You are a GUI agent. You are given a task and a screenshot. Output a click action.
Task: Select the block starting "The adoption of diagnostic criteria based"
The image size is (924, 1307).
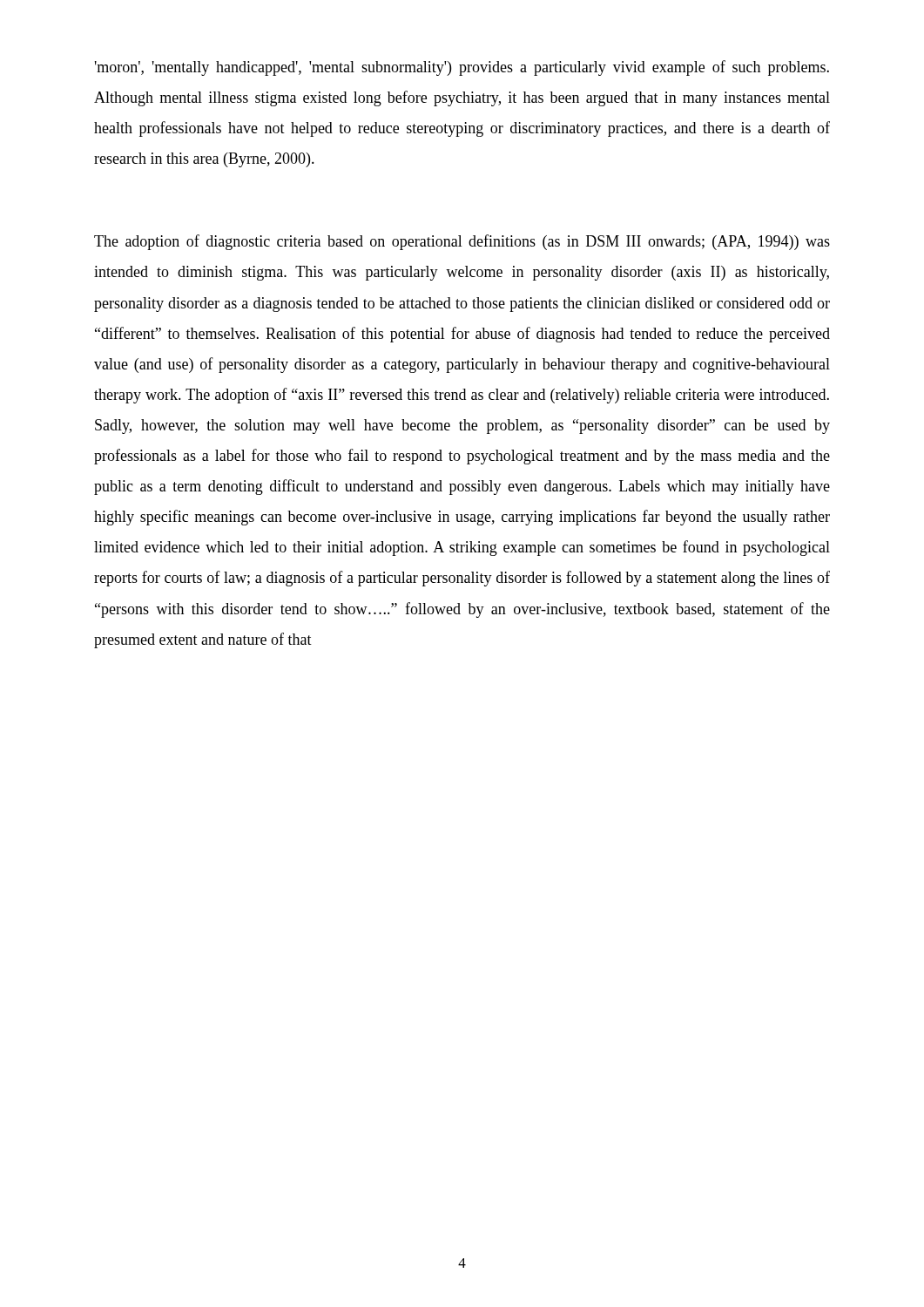click(x=462, y=440)
